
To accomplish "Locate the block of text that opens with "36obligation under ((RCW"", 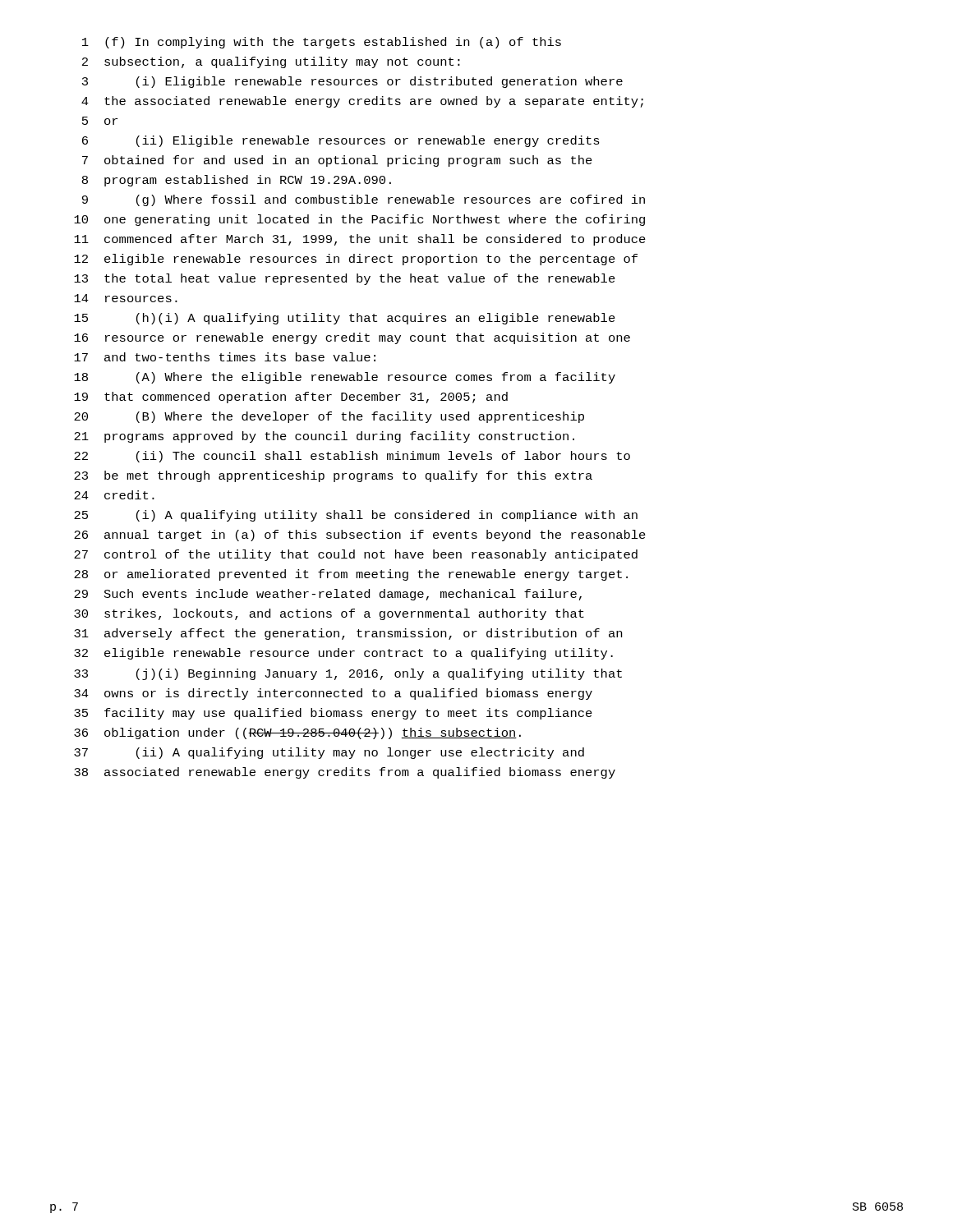I will coord(476,733).
